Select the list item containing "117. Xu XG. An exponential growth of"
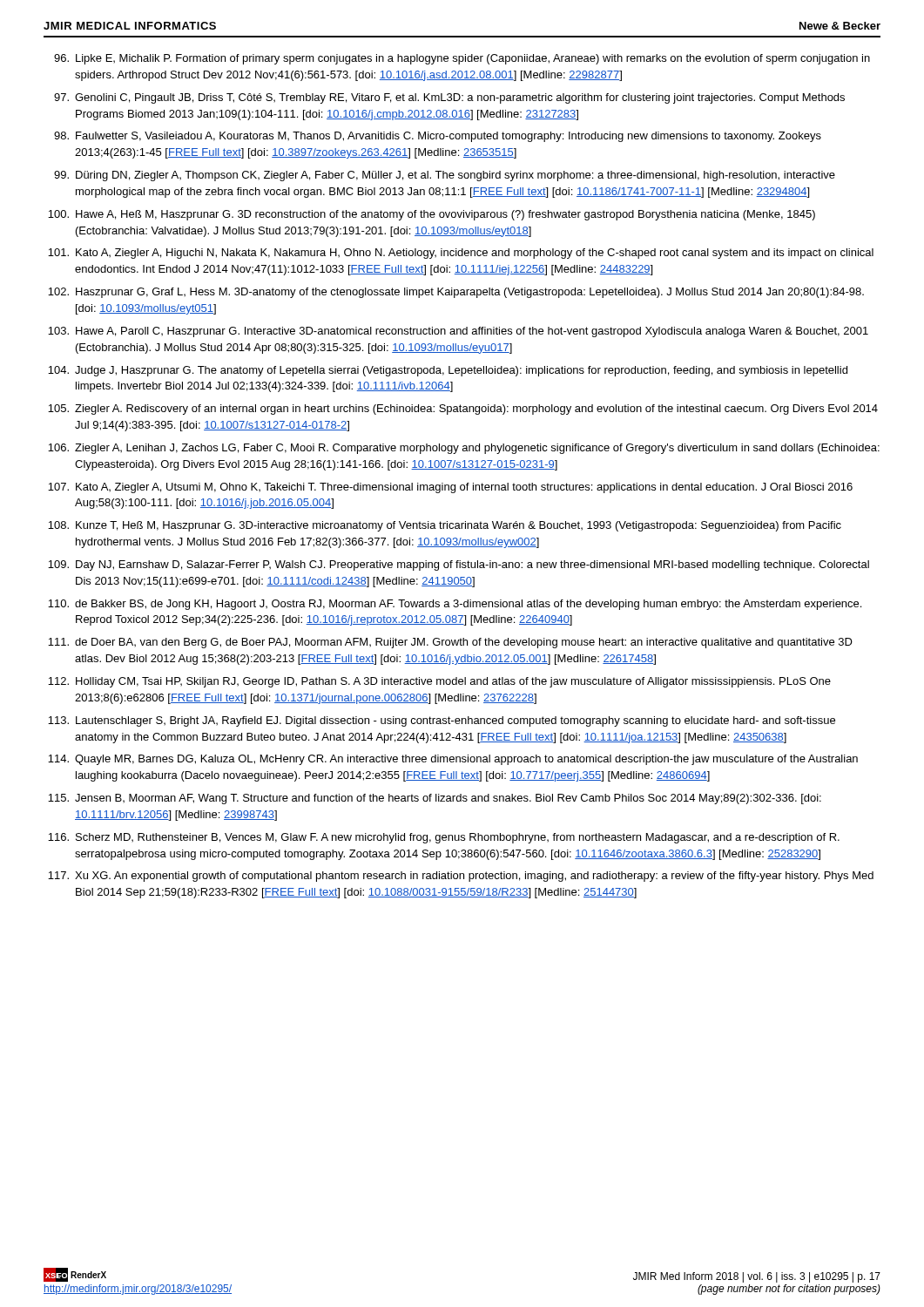Screen dimensions: 1307x924 point(462,885)
